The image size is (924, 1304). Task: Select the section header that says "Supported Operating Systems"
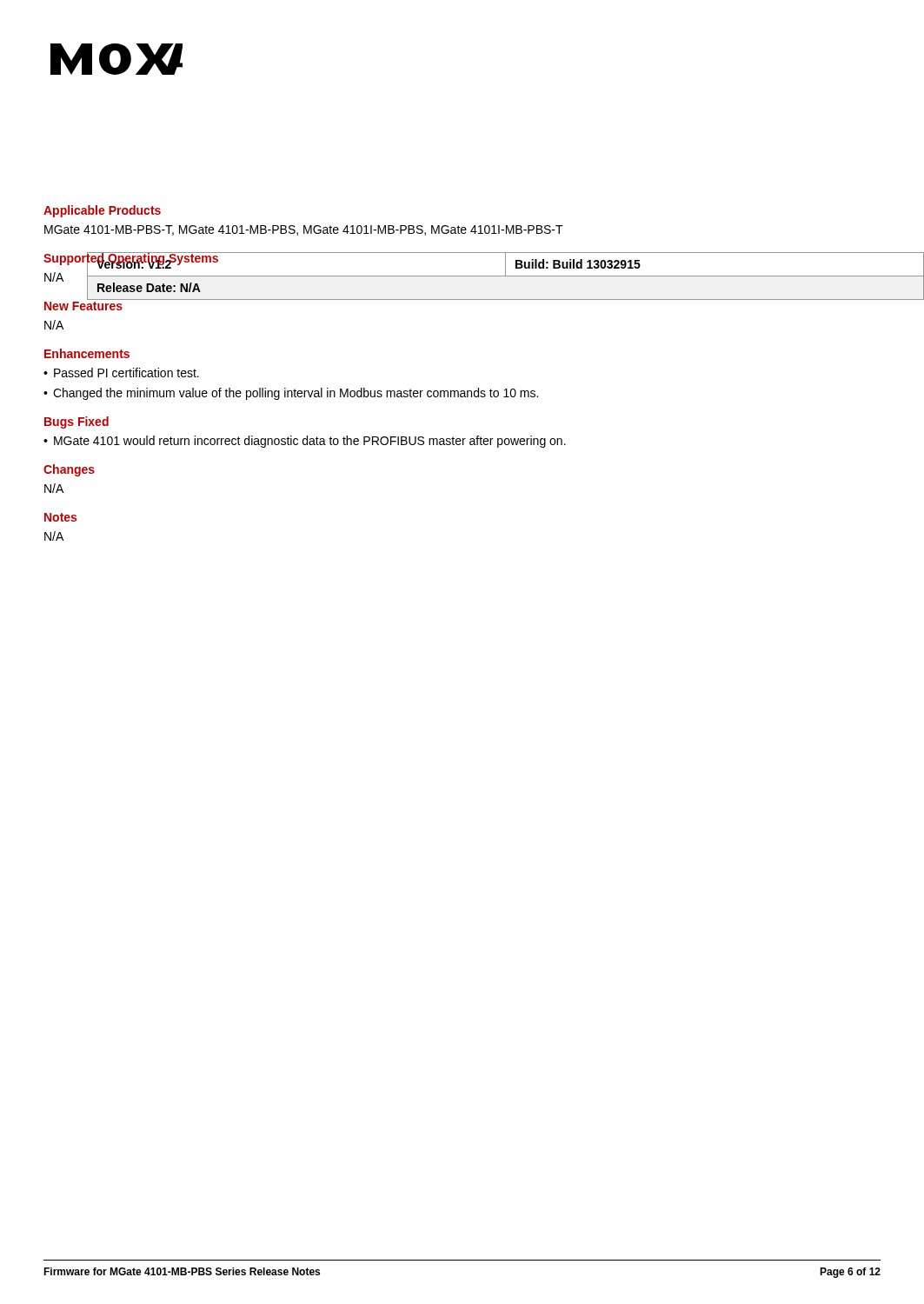[x=131, y=258]
